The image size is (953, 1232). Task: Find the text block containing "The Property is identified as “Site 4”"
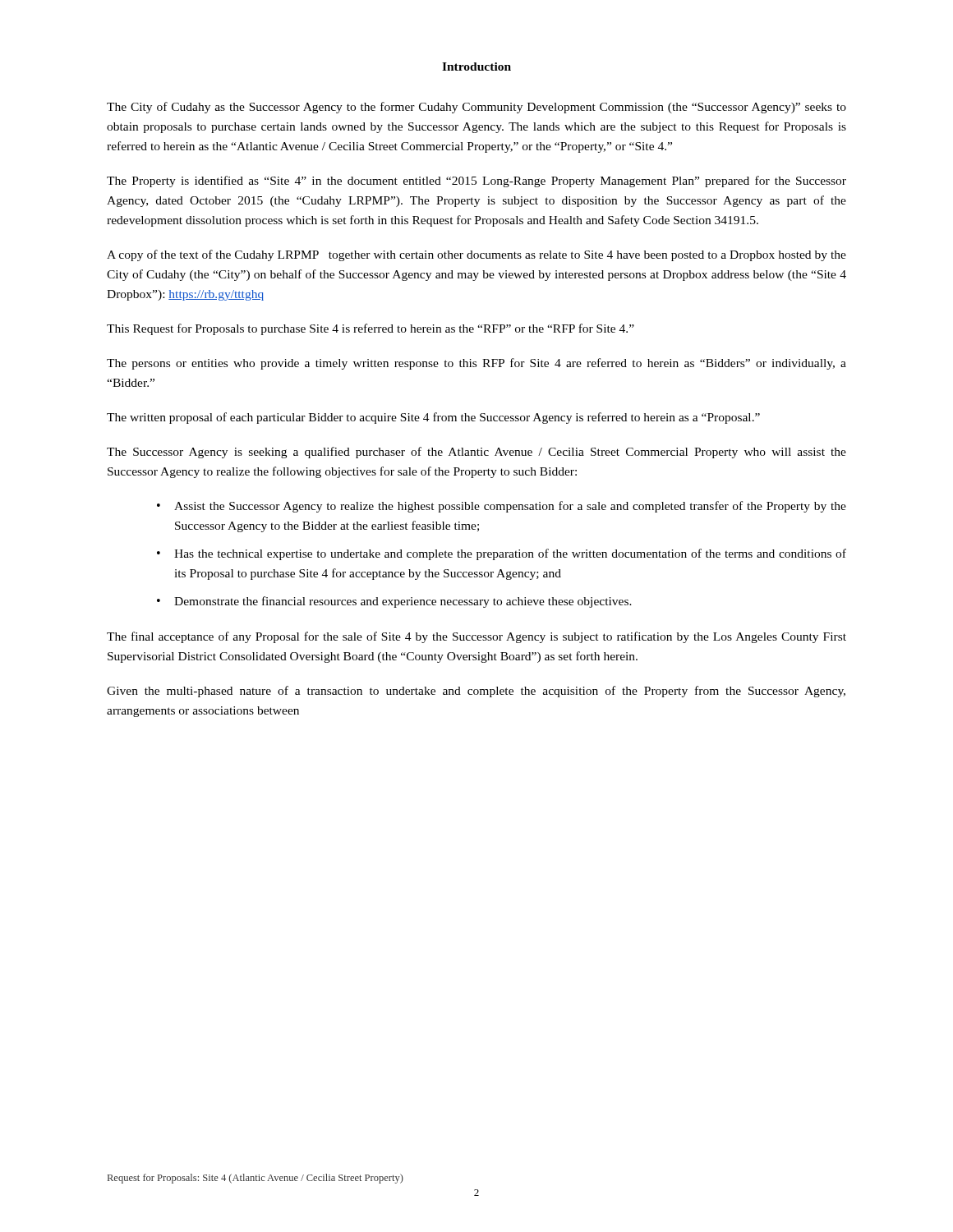coord(476,200)
